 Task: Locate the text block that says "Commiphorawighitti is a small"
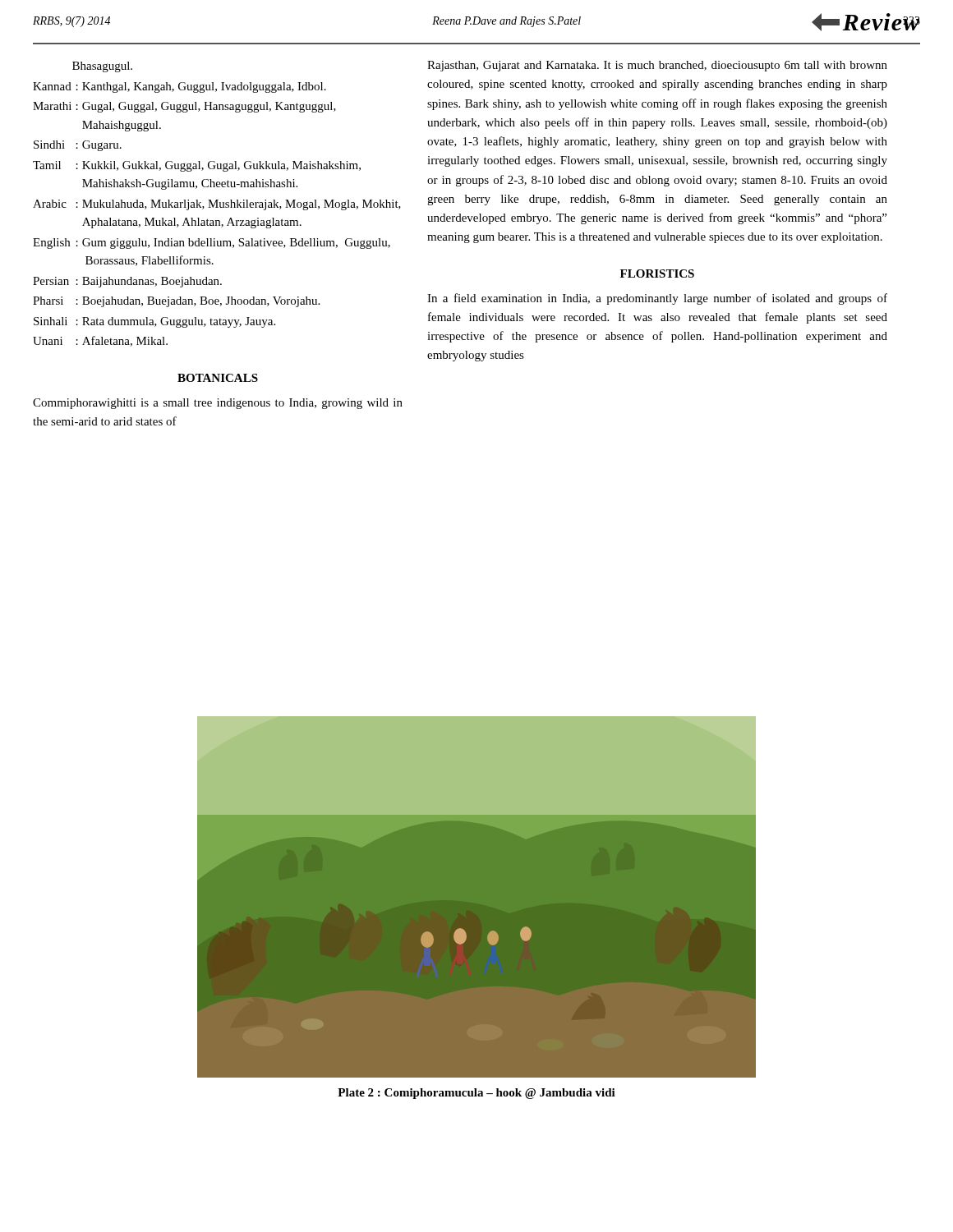pos(218,412)
